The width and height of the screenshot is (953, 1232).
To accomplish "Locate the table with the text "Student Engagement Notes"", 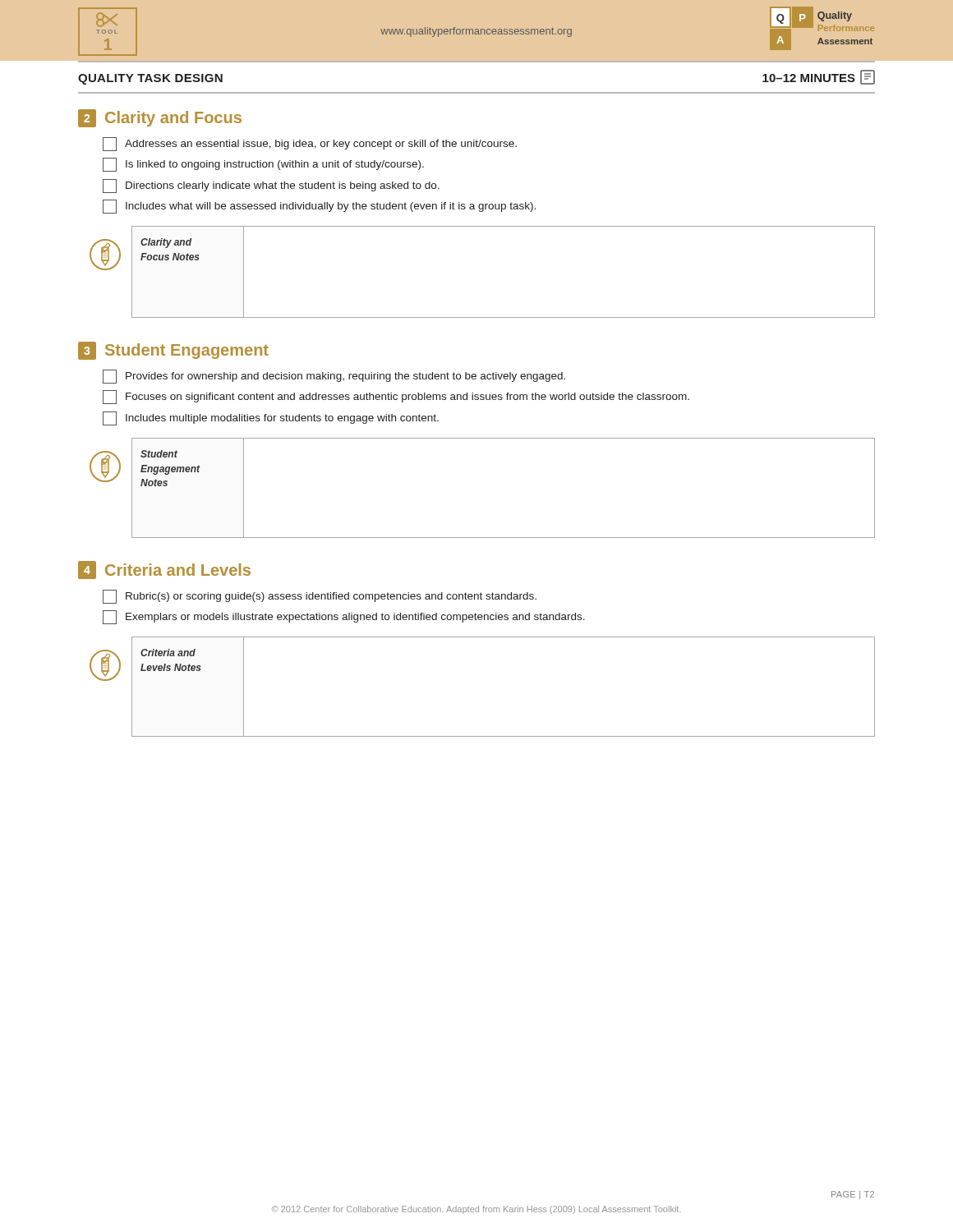I will 503,488.
